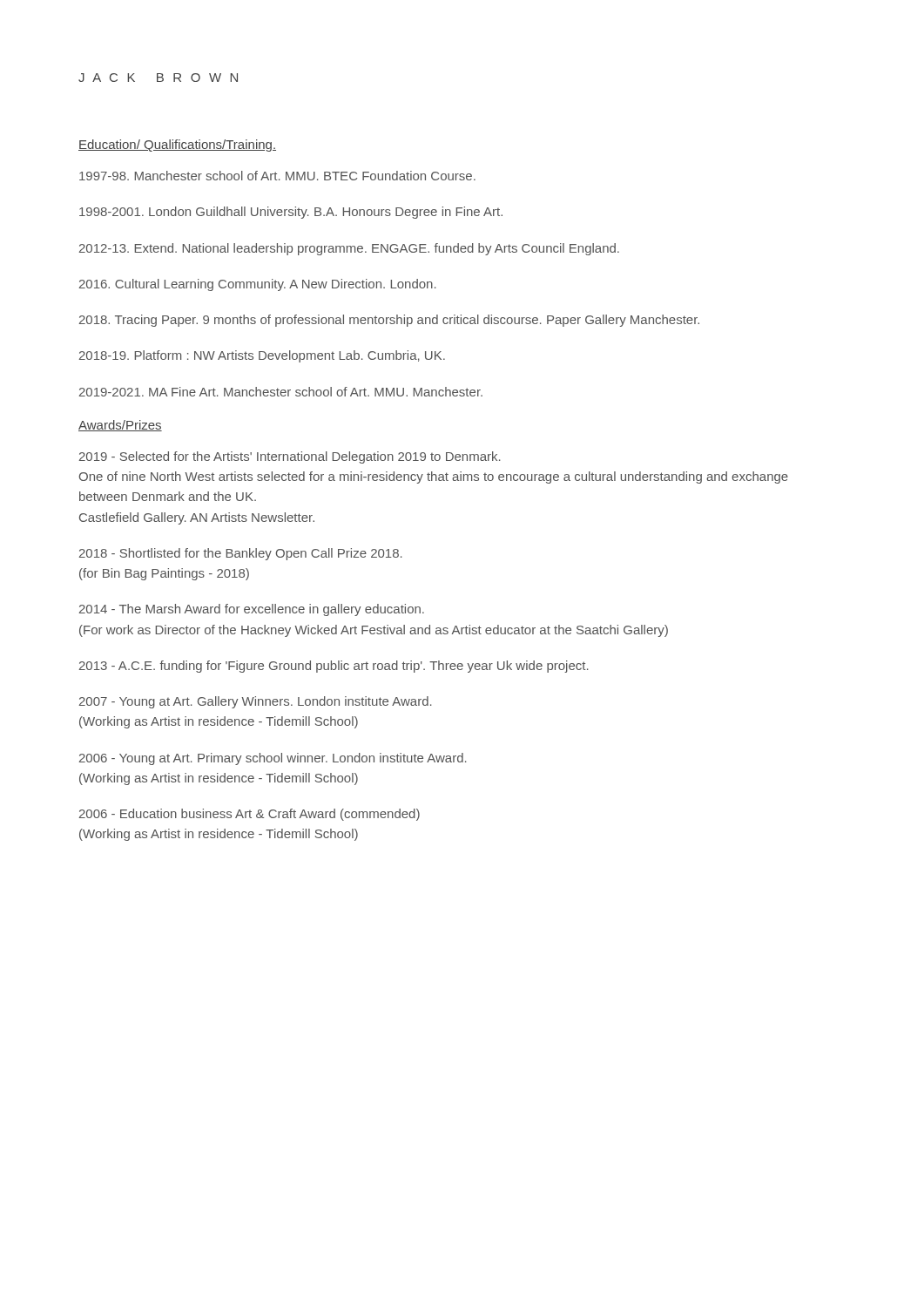Viewport: 924px width, 1307px height.
Task: Select the text block that reads "2007 - Young at Art. Gallery"
Action: pos(255,711)
